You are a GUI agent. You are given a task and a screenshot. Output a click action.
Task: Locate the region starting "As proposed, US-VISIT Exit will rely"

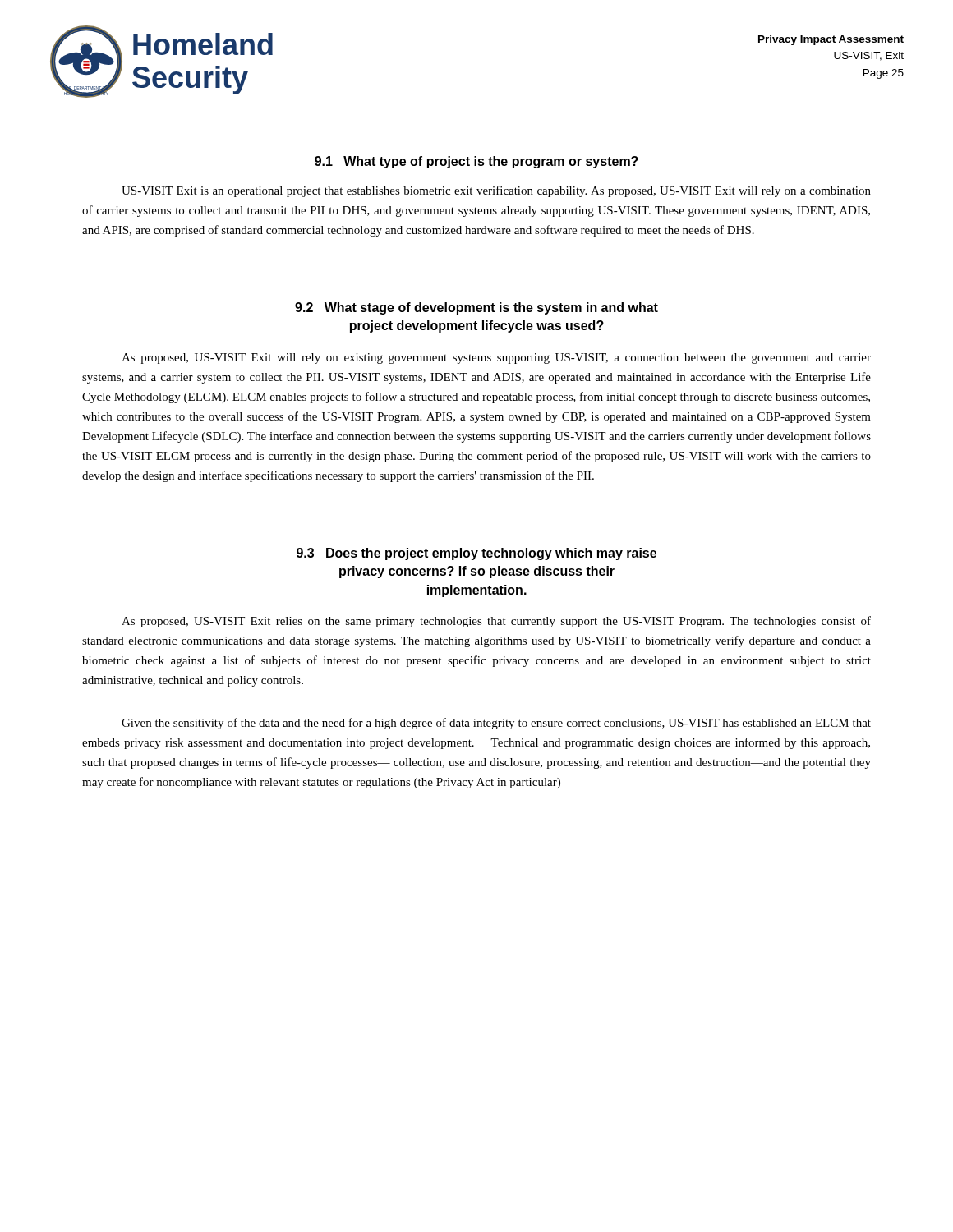[476, 416]
